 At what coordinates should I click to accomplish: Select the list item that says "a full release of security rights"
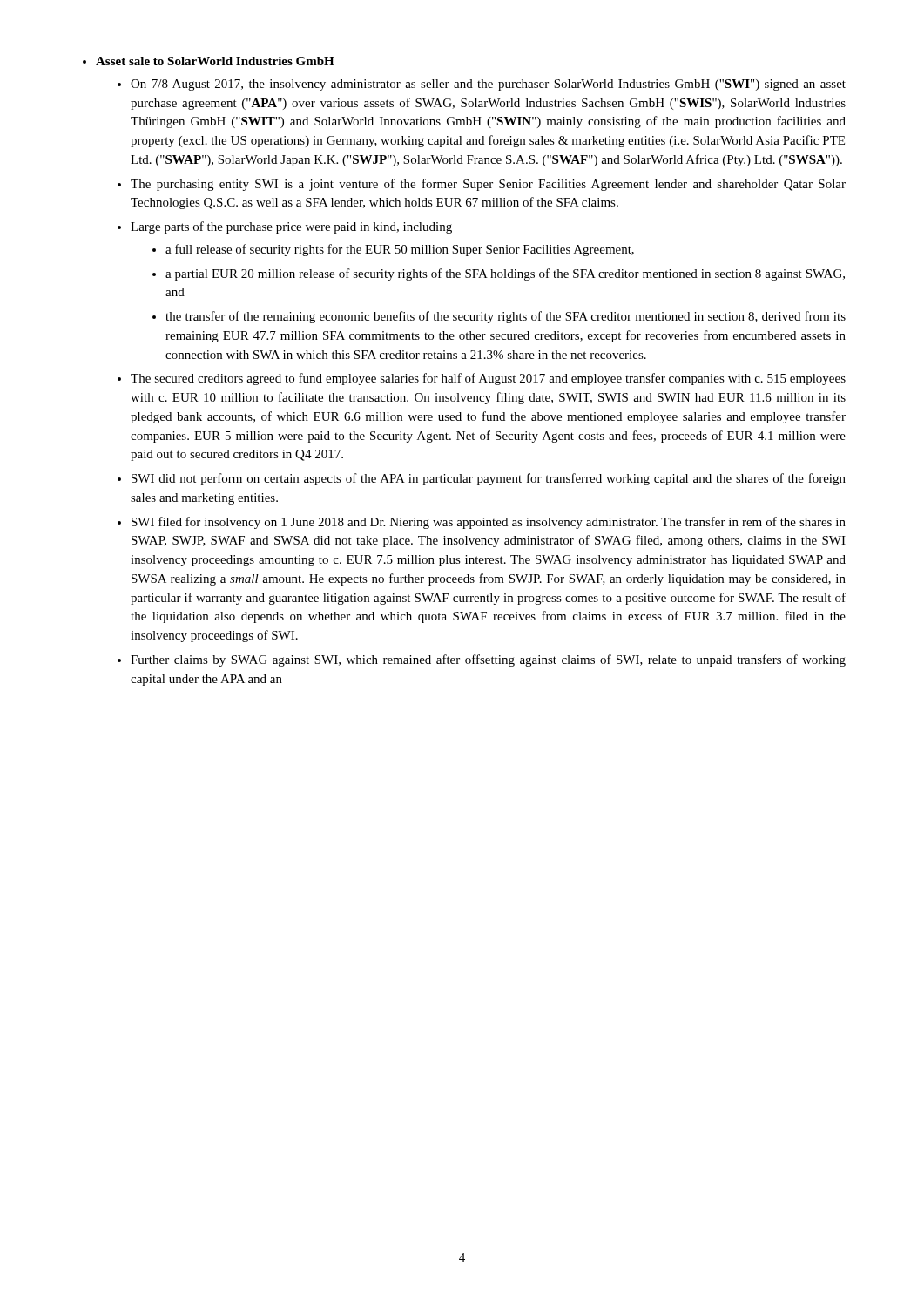tap(400, 249)
